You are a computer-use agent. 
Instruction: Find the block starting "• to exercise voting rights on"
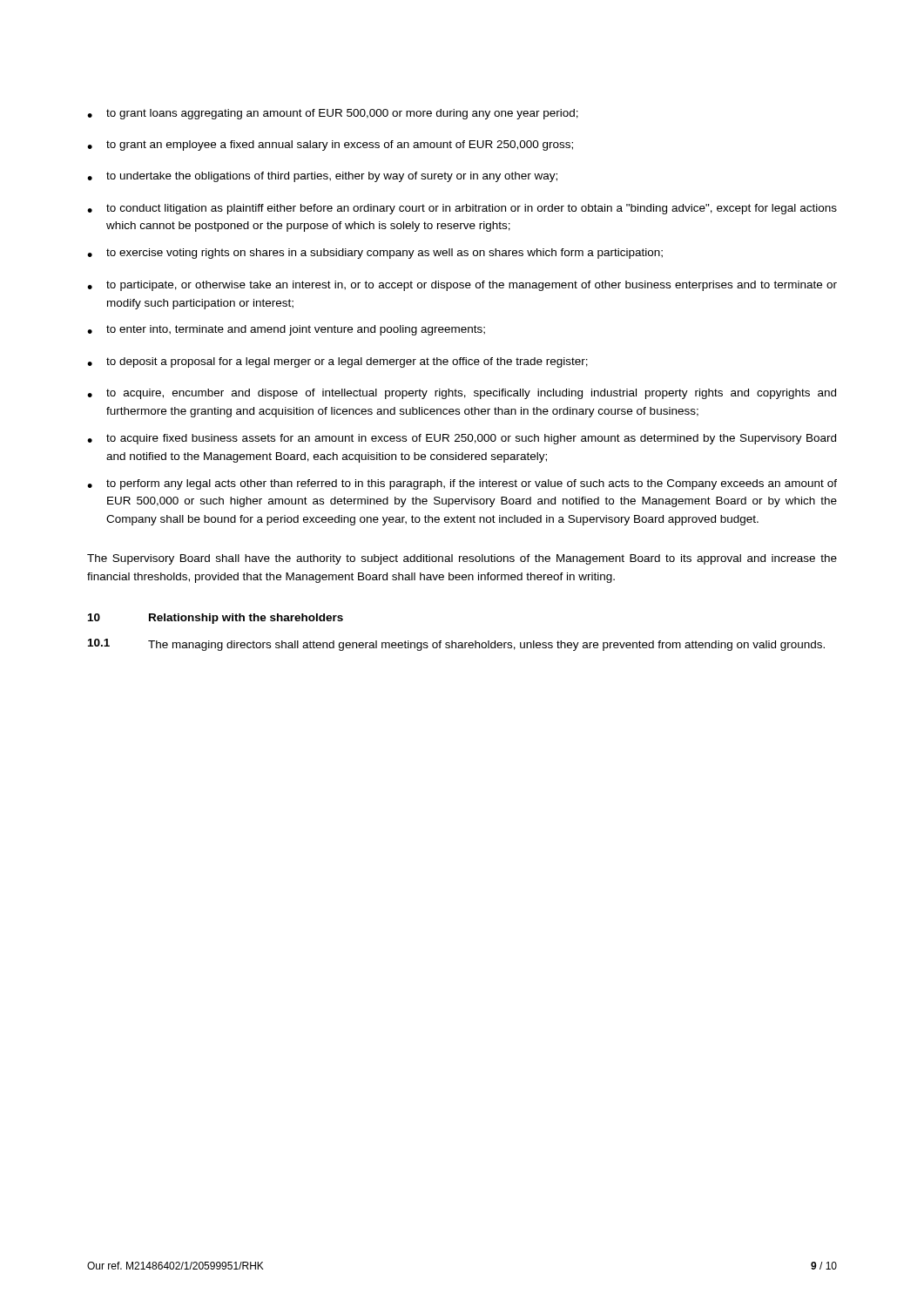[462, 256]
